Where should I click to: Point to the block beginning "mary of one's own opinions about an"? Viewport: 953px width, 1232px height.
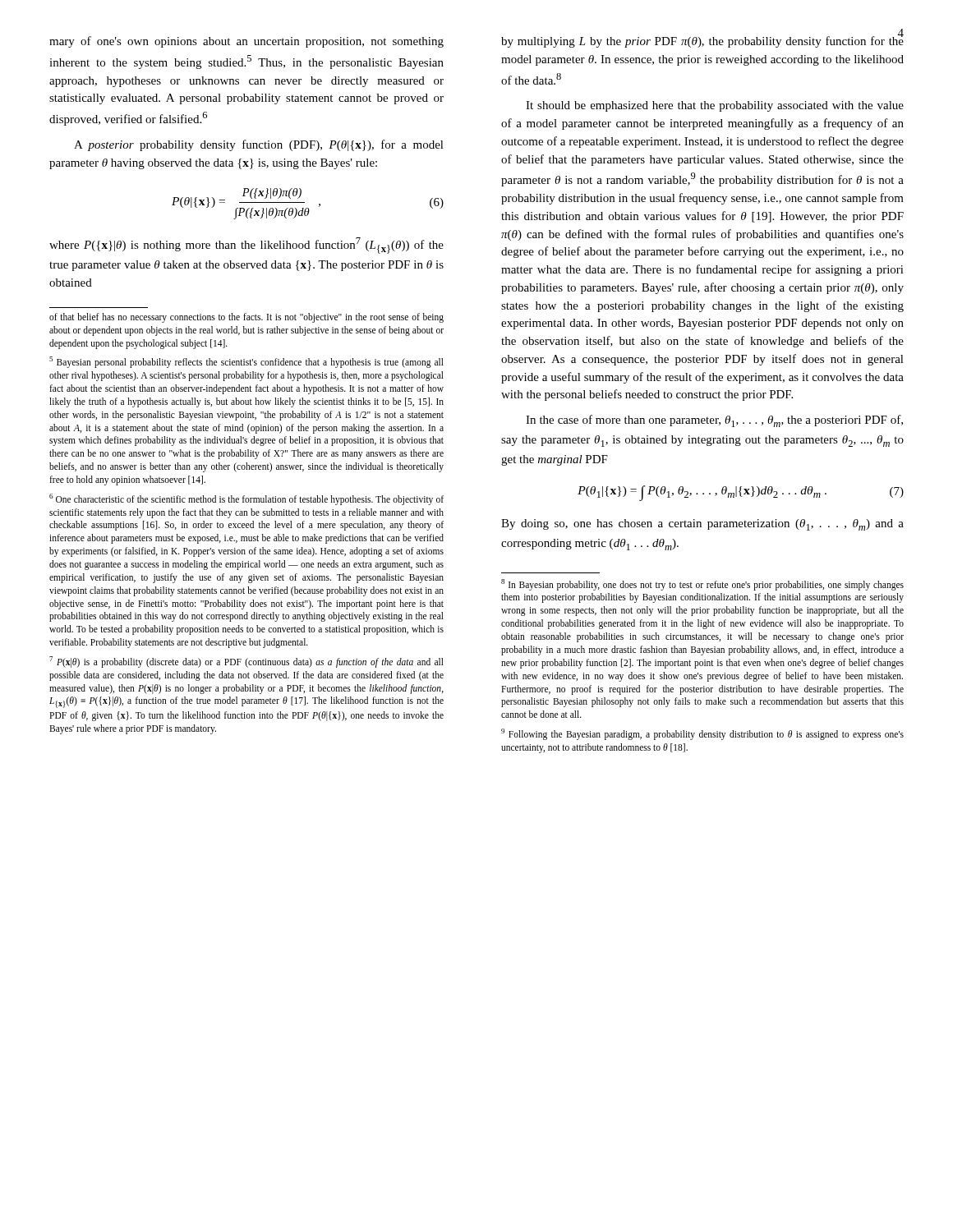[x=246, y=81]
